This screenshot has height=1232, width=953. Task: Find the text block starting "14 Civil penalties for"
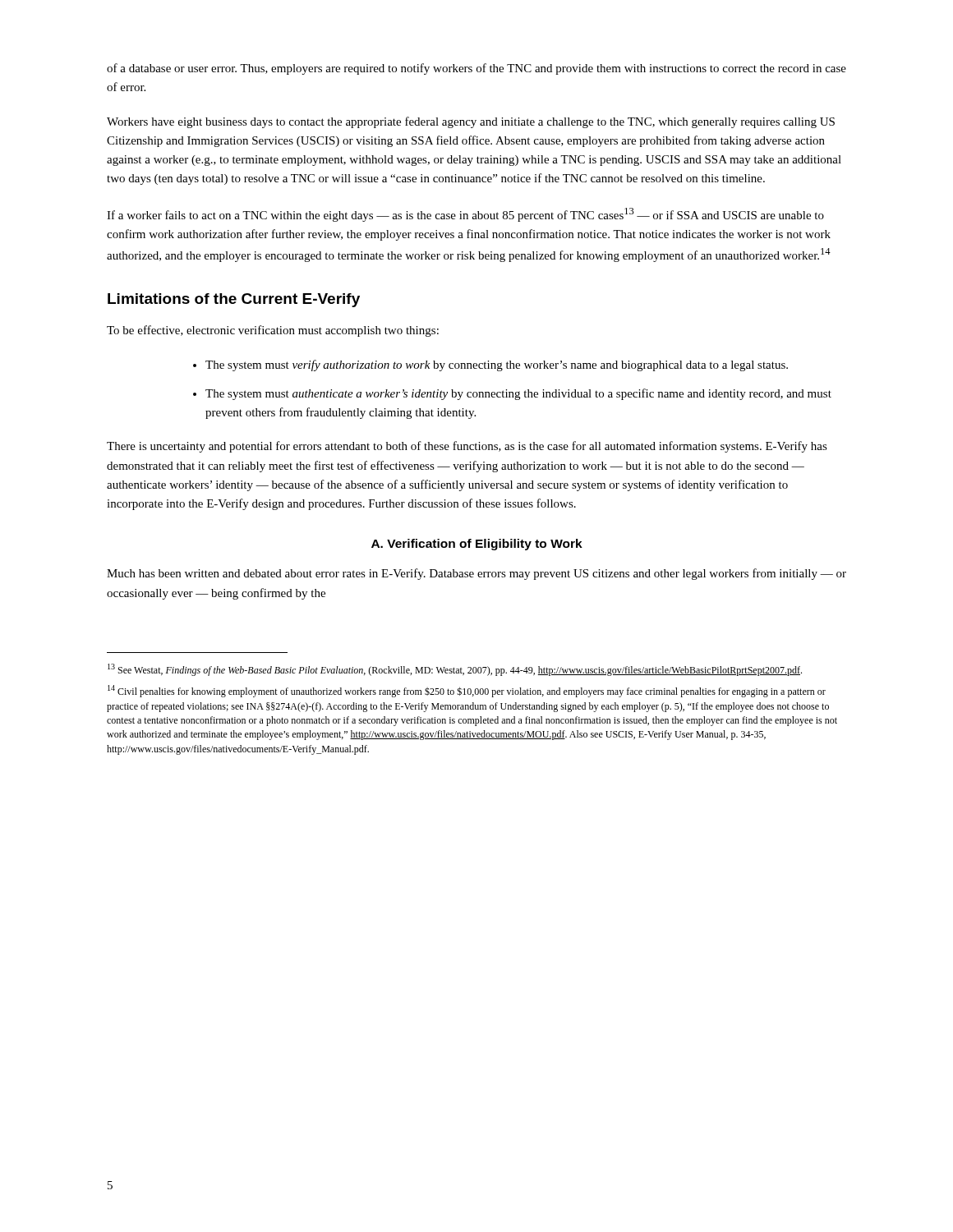tap(472, 719)
